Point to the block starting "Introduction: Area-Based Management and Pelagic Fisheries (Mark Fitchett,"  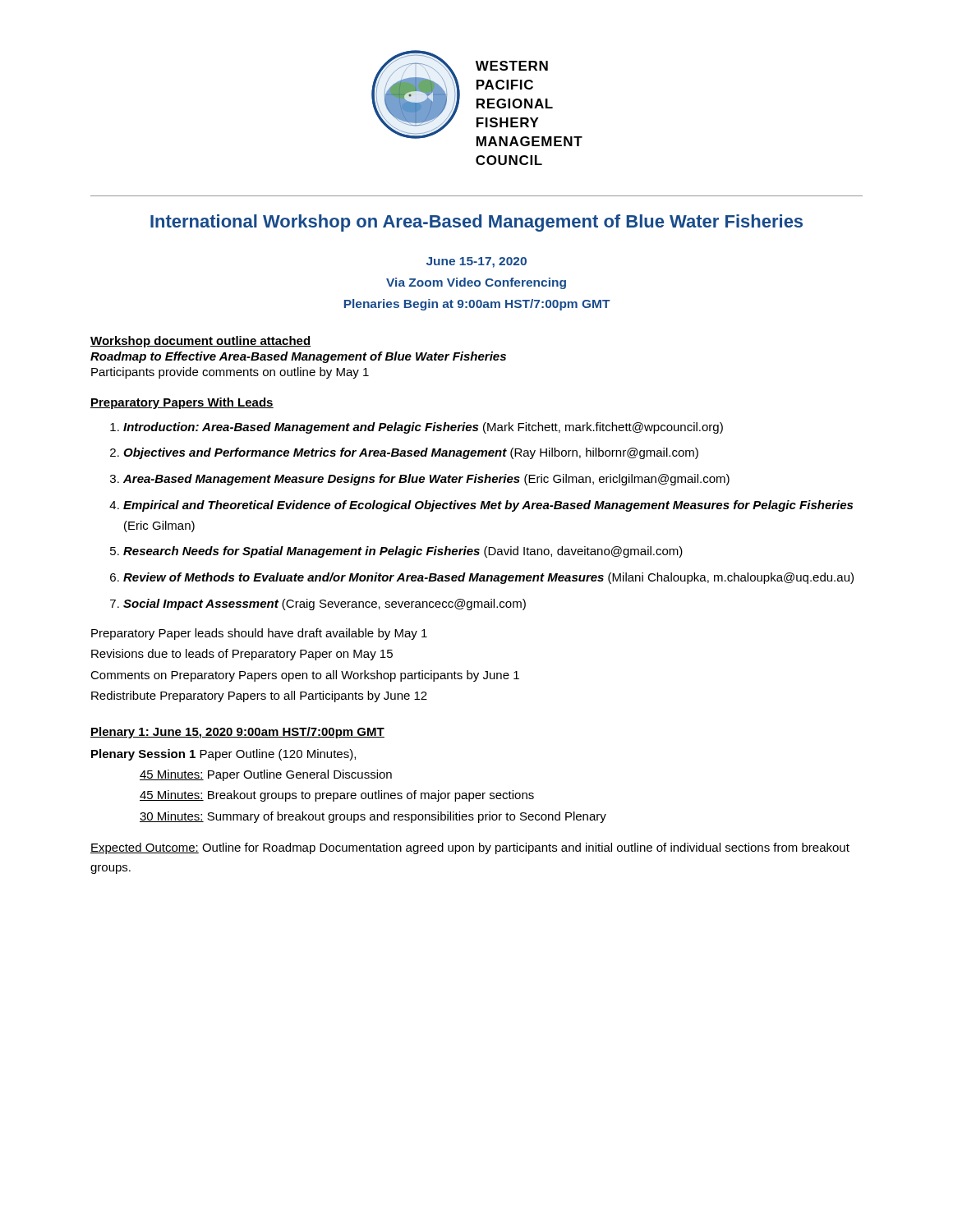423,426
